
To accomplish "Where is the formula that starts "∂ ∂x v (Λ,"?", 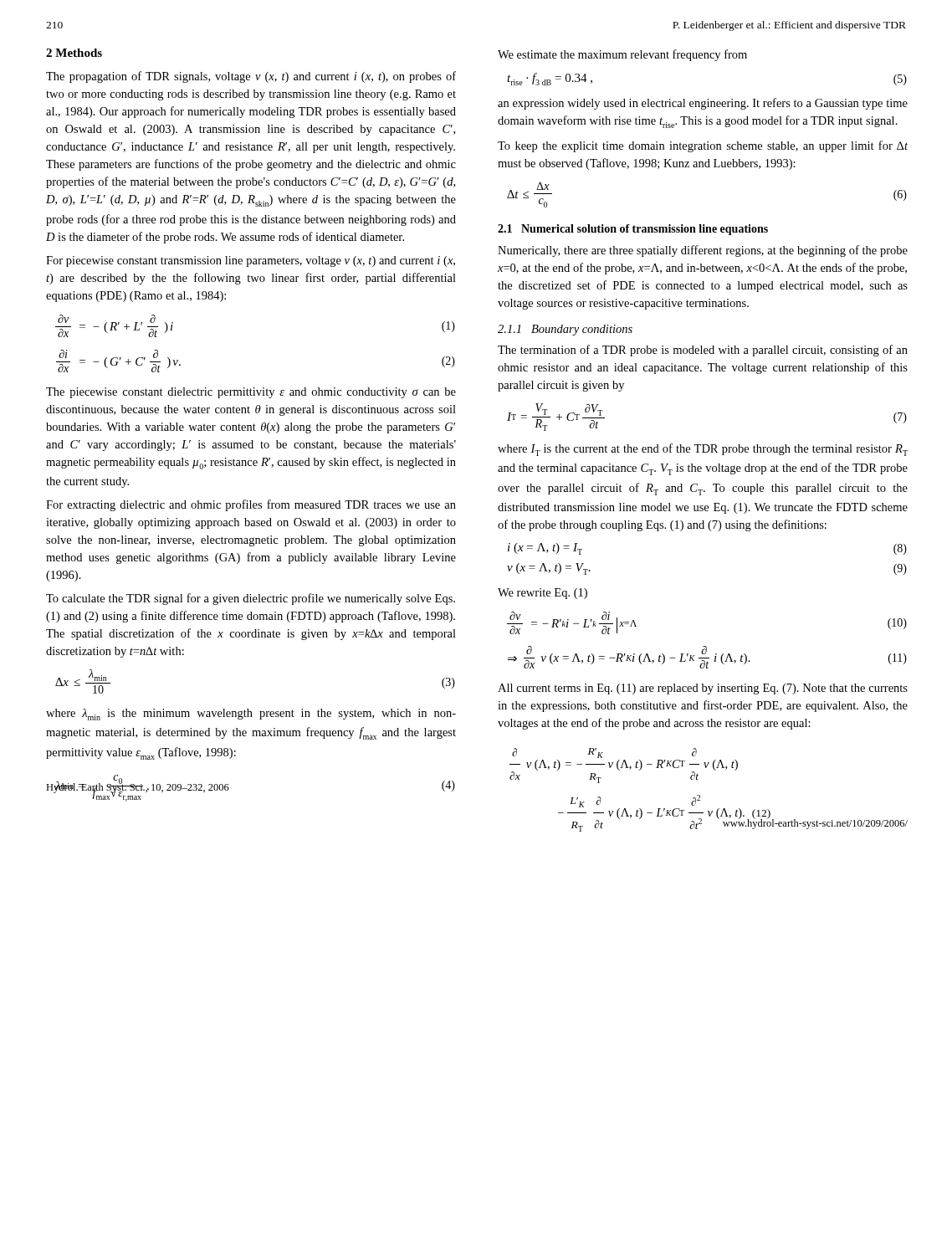I will (x=707, y=789).
